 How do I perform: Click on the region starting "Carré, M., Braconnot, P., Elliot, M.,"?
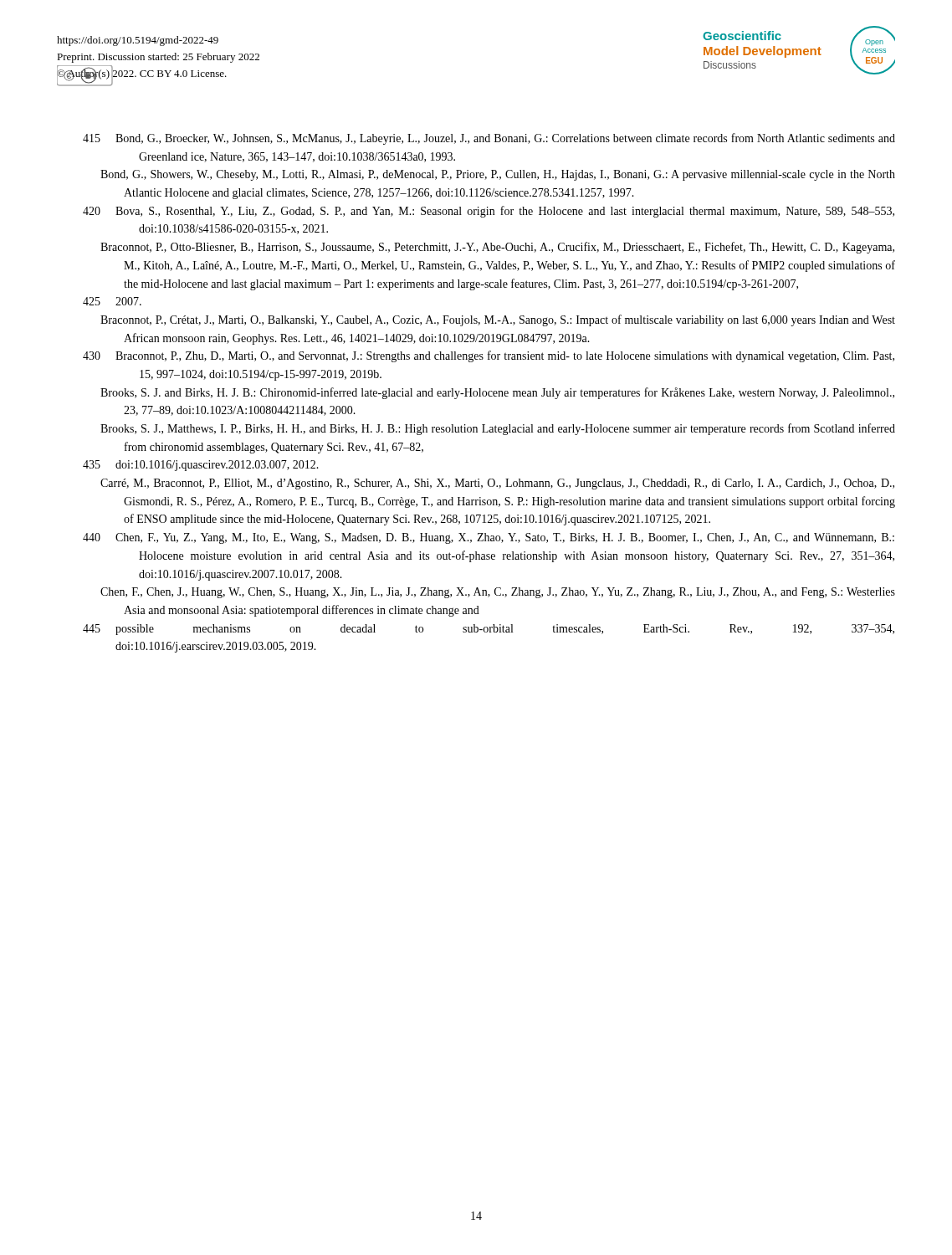click(498, 501)
